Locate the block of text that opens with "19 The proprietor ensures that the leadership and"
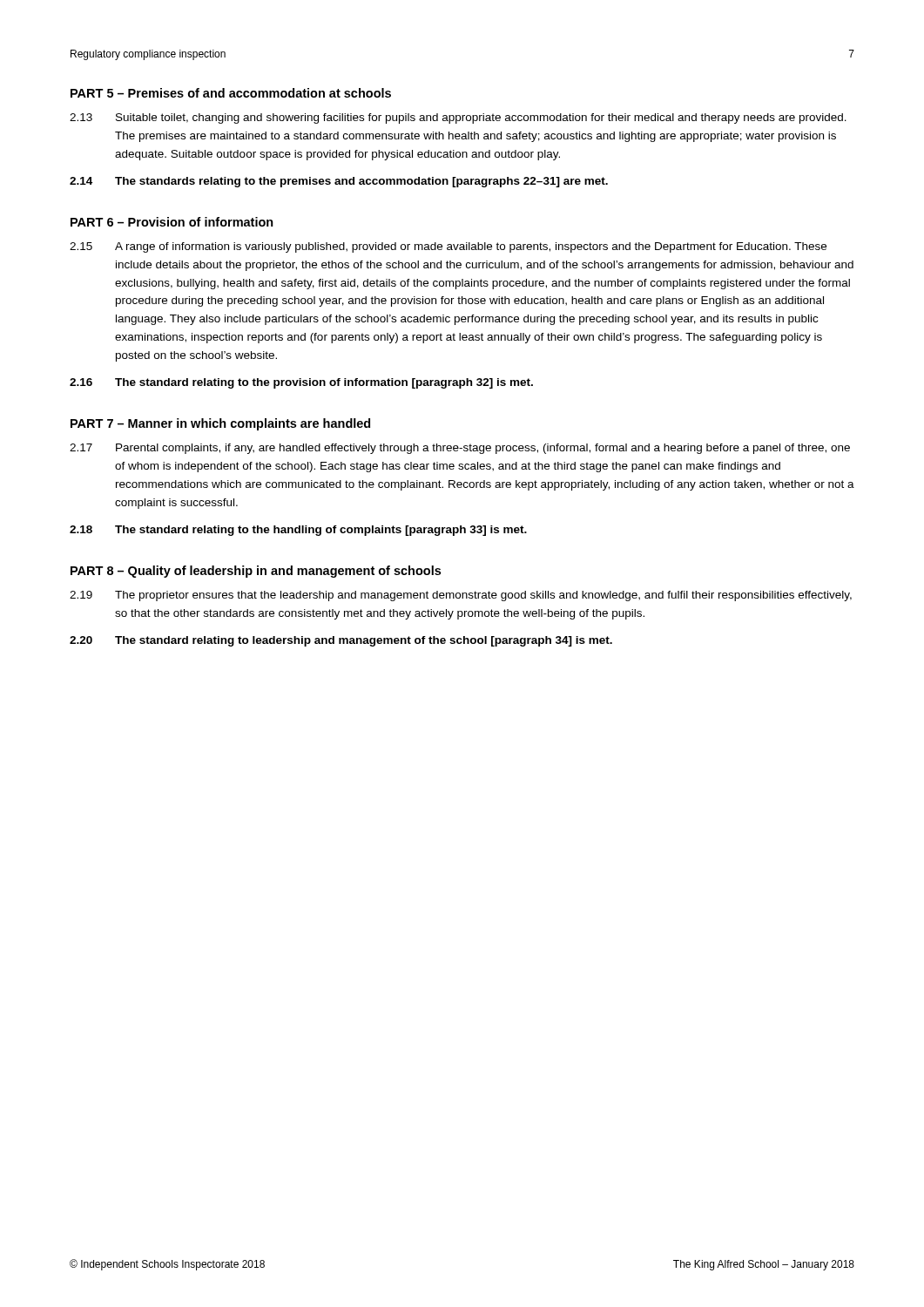This screenshot has height=1307, width=924. (x=462, y=604)
